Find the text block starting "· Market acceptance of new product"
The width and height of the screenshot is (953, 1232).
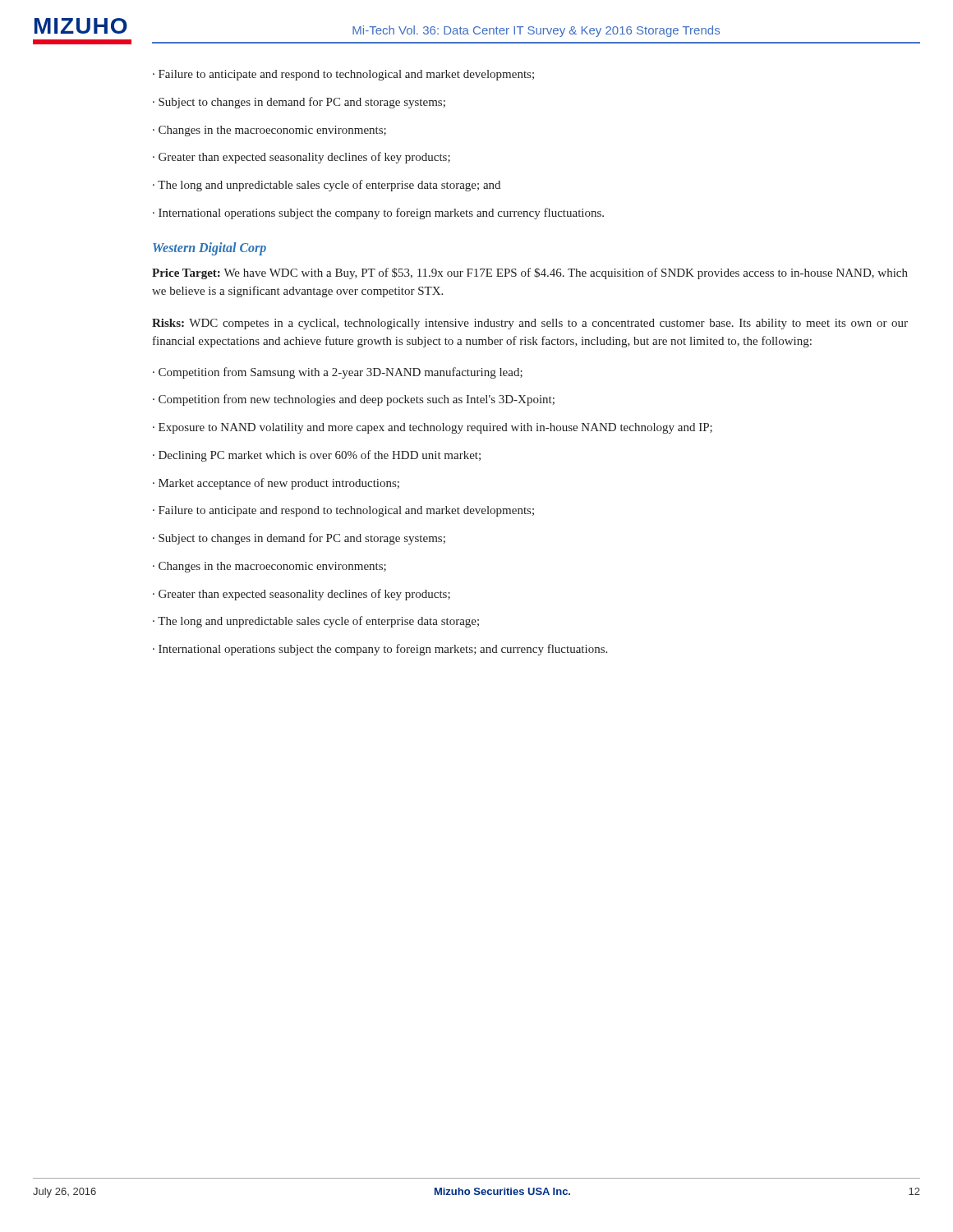coord(276,483)
